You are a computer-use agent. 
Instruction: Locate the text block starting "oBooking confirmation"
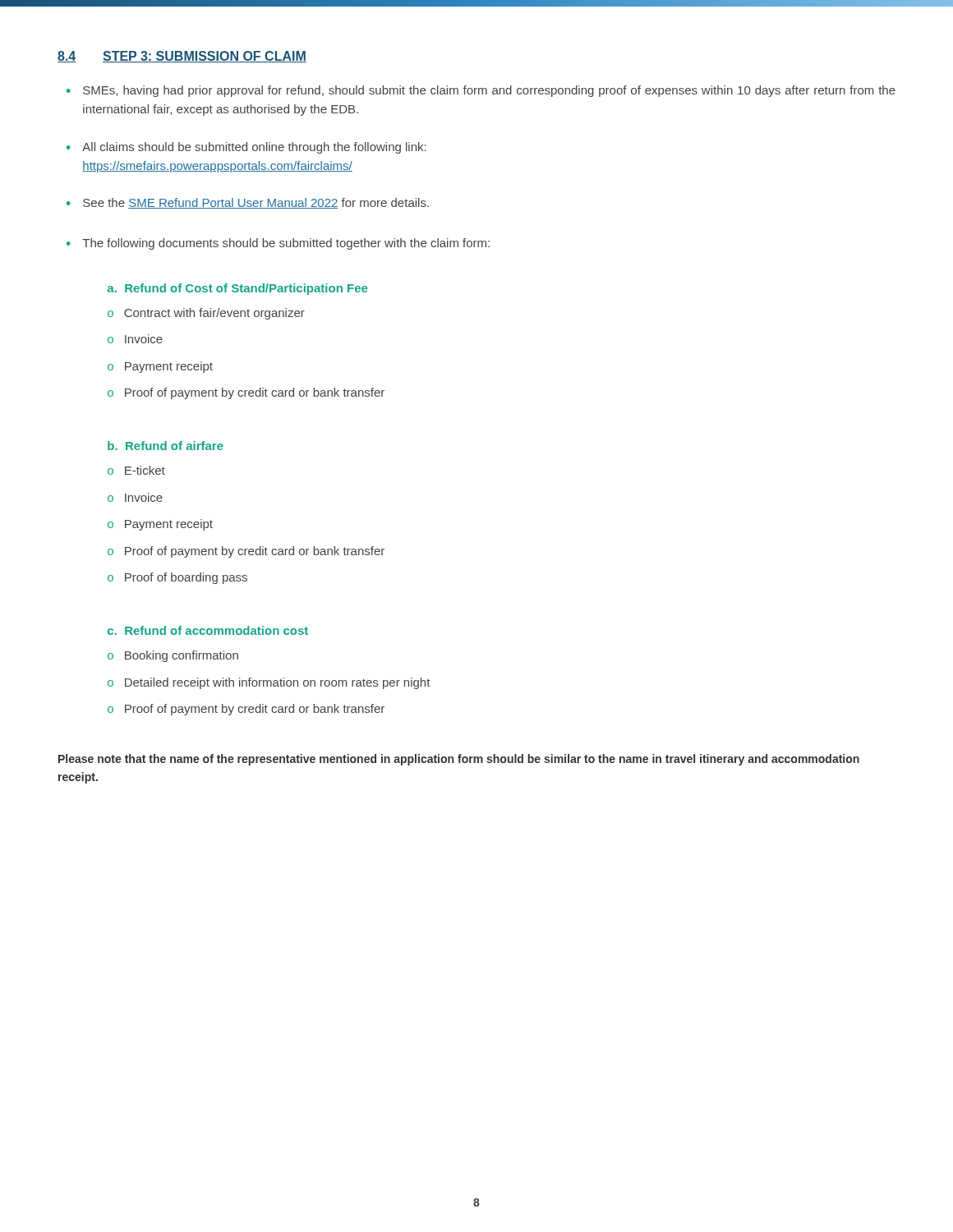[x=173, y=656]
